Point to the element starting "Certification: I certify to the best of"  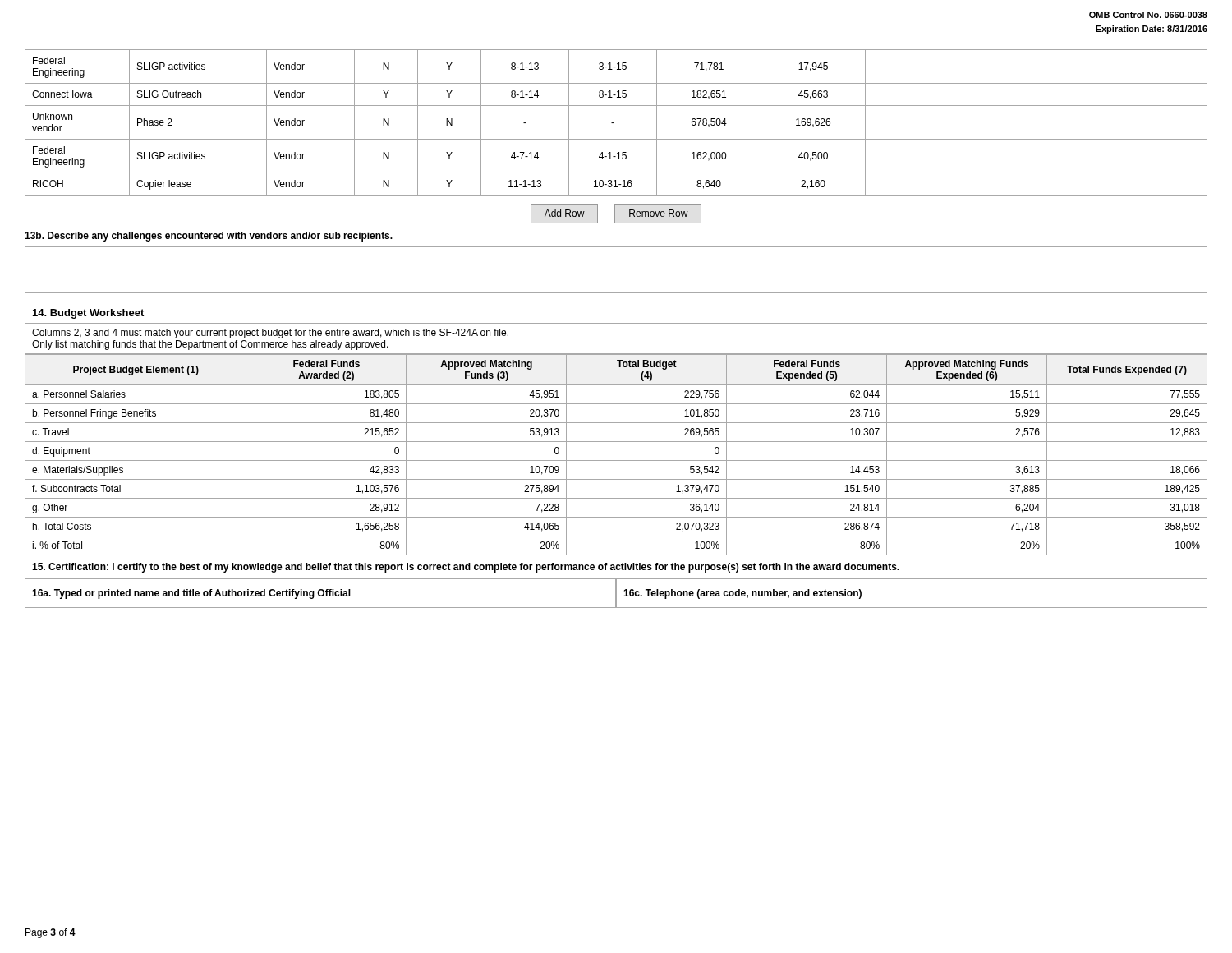coord(466,567)
